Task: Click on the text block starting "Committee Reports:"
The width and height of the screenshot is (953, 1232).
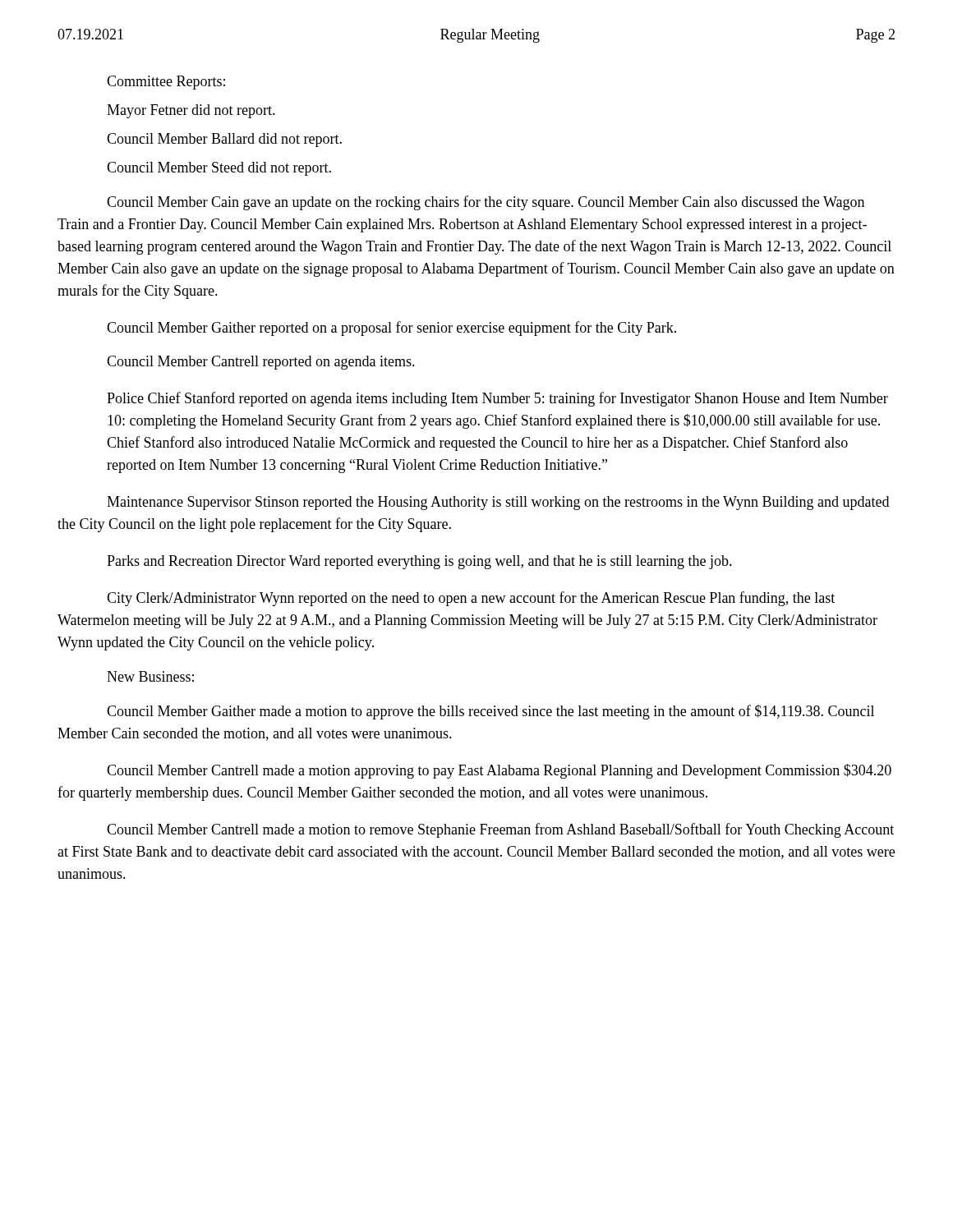Action: coord(166,83)
